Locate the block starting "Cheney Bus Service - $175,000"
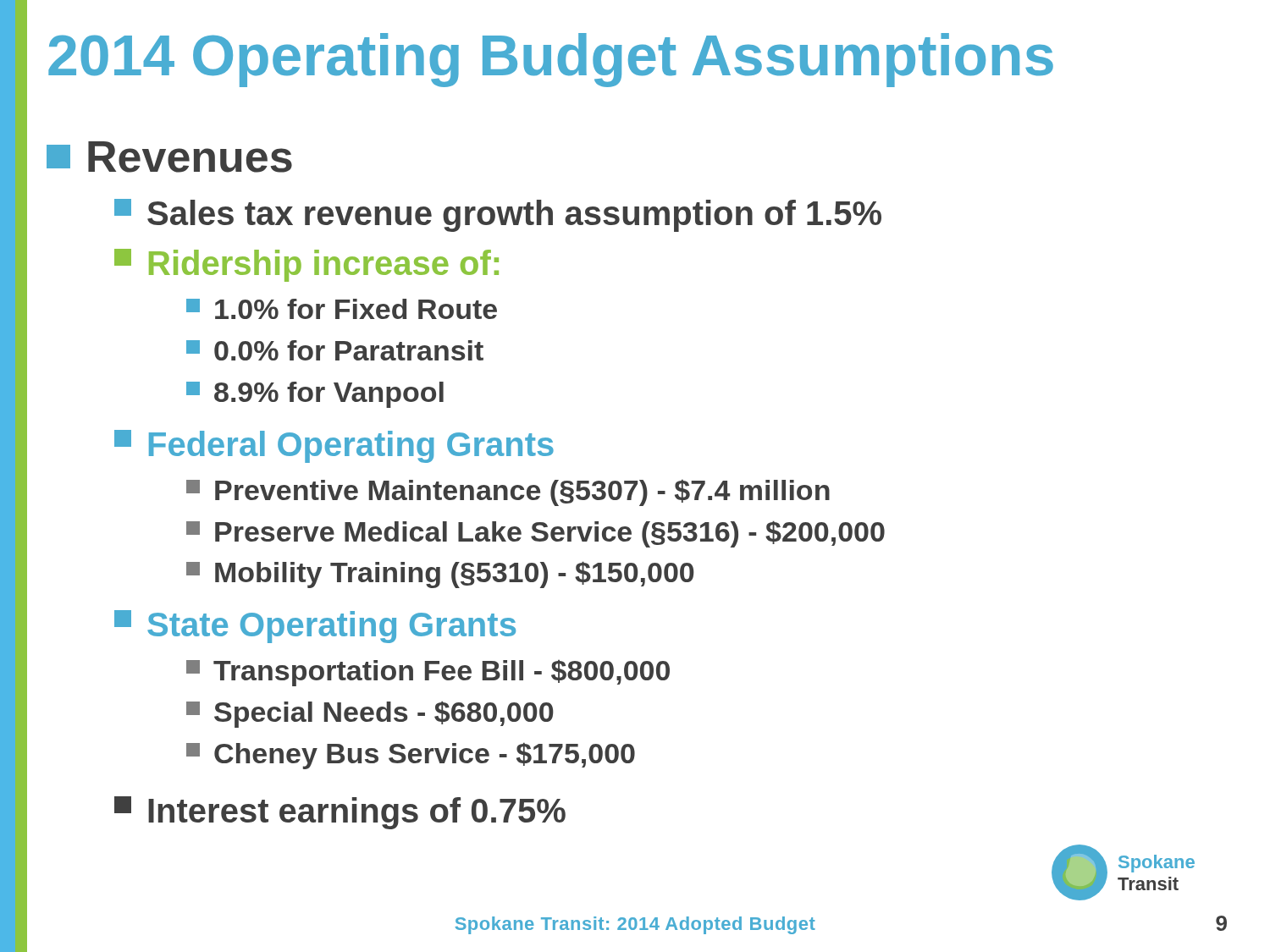 pyautogui.click(x=411, y=754)
